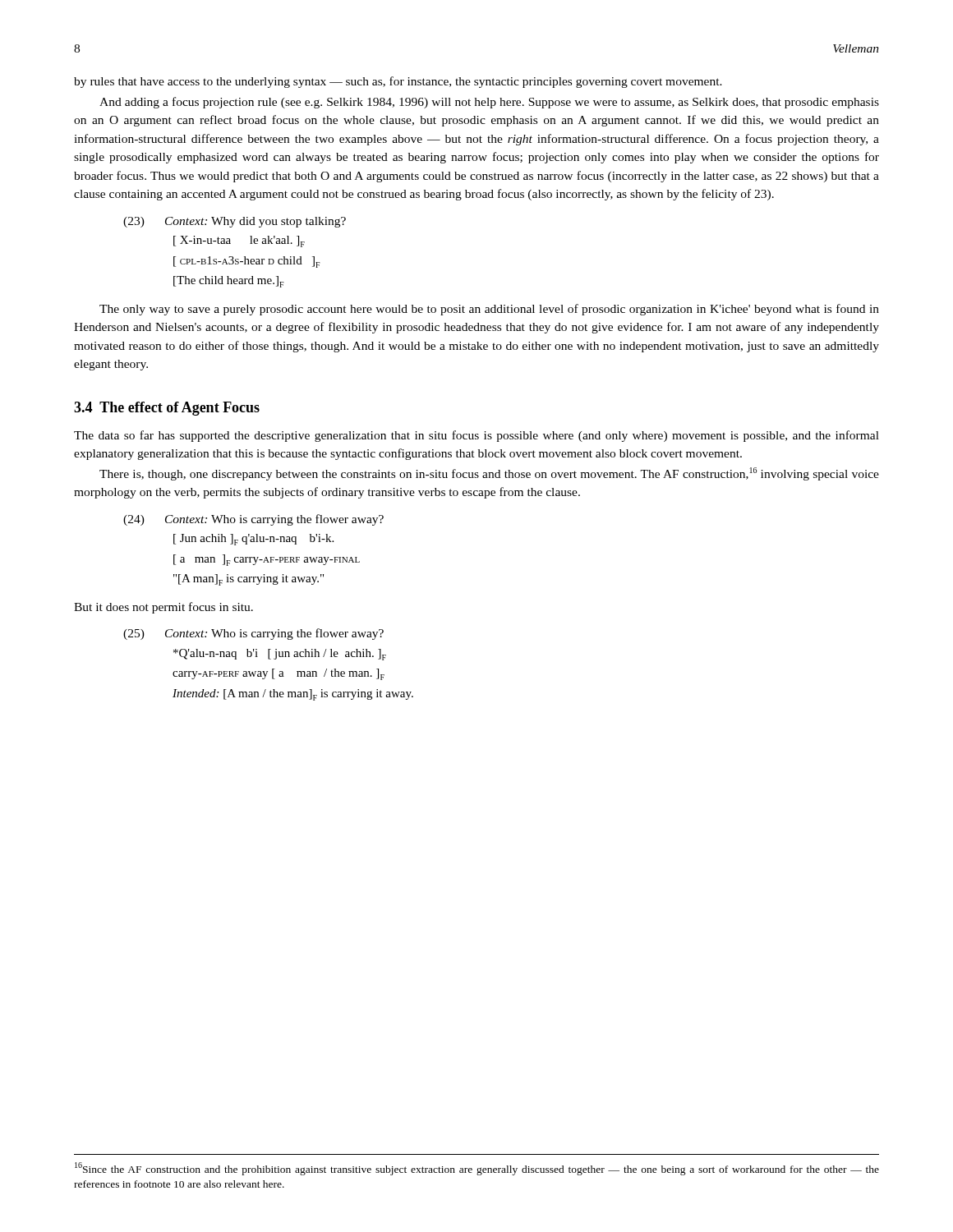Point to the passage starting "(23) Context: Why"

235,222
